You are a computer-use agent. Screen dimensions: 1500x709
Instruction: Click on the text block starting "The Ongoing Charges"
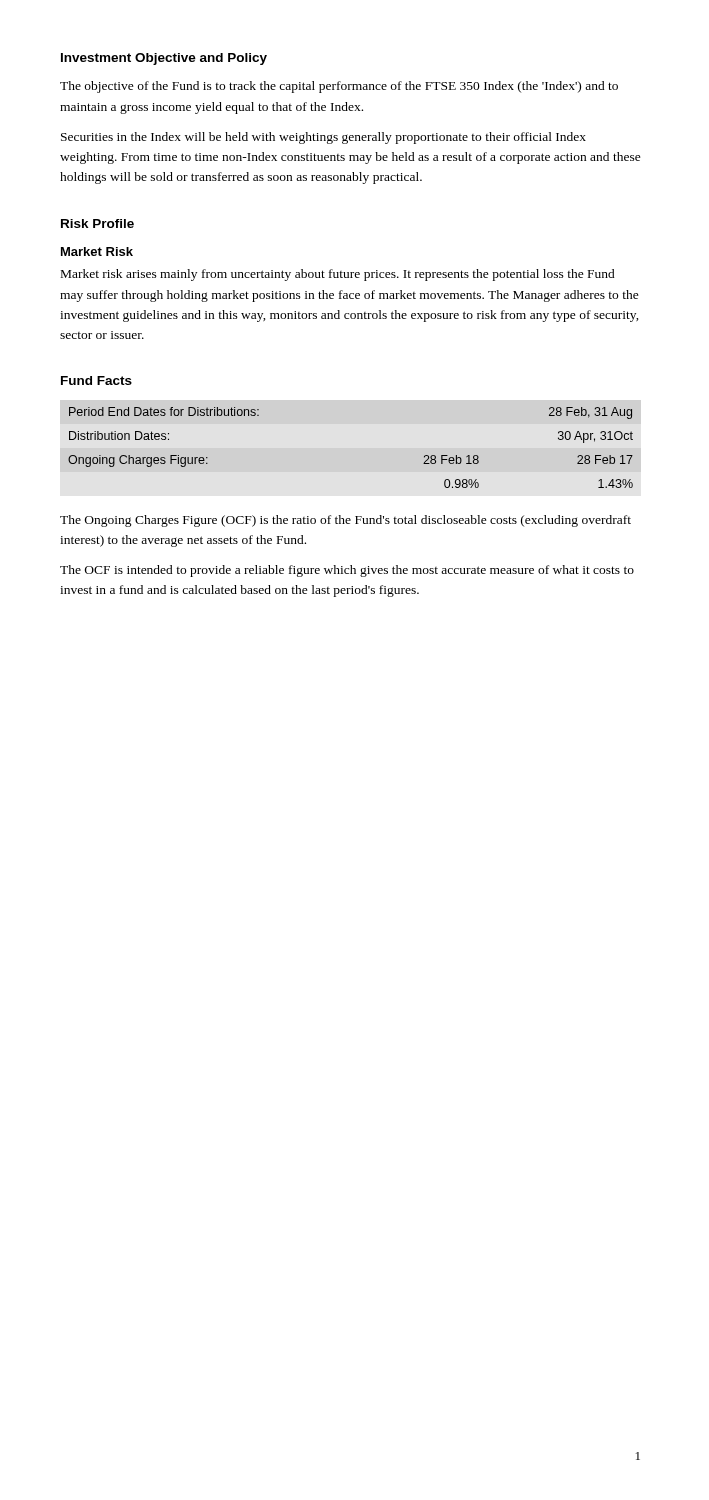click(x=350, y=530)
